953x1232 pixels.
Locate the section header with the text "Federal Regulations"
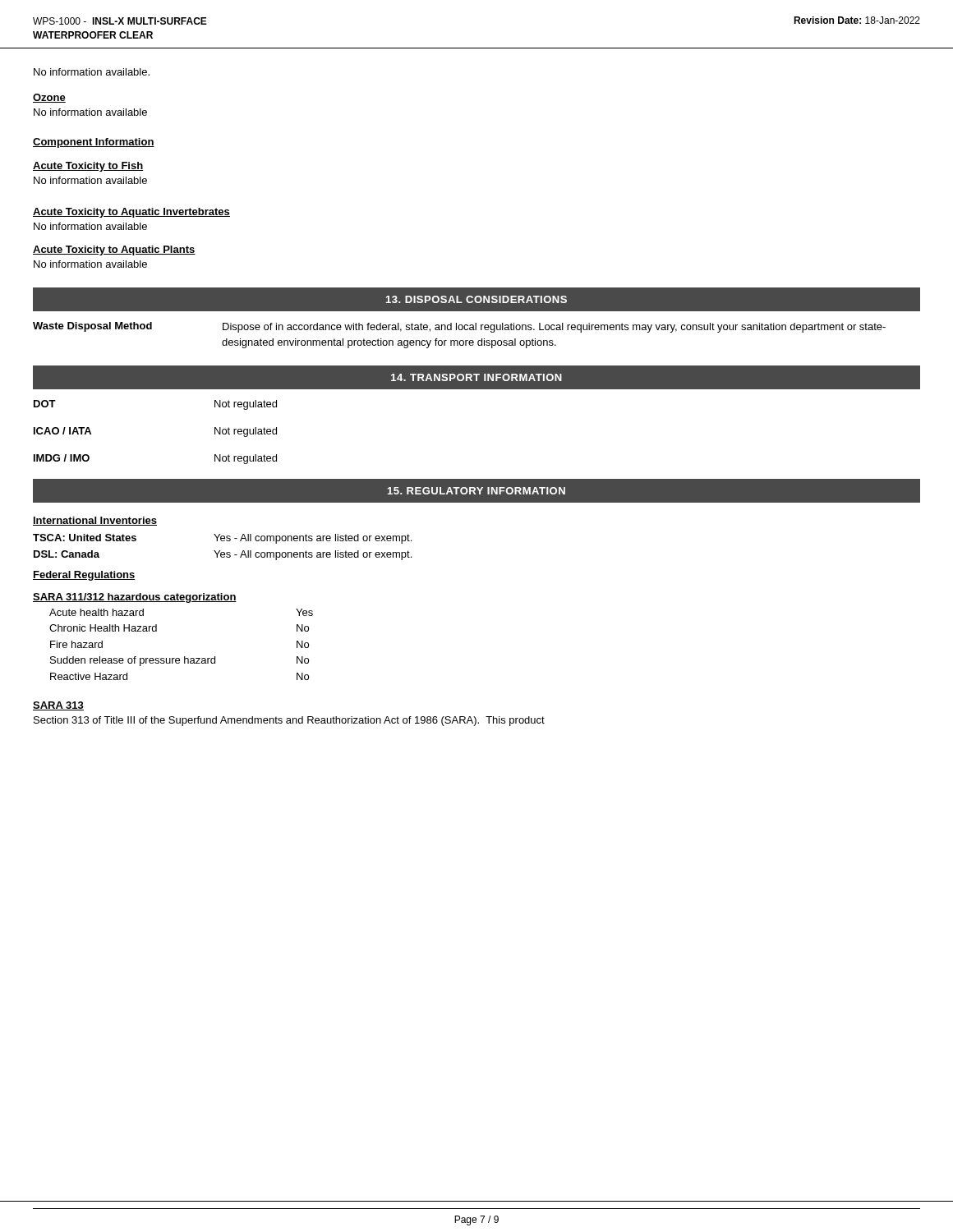[84, 574]
